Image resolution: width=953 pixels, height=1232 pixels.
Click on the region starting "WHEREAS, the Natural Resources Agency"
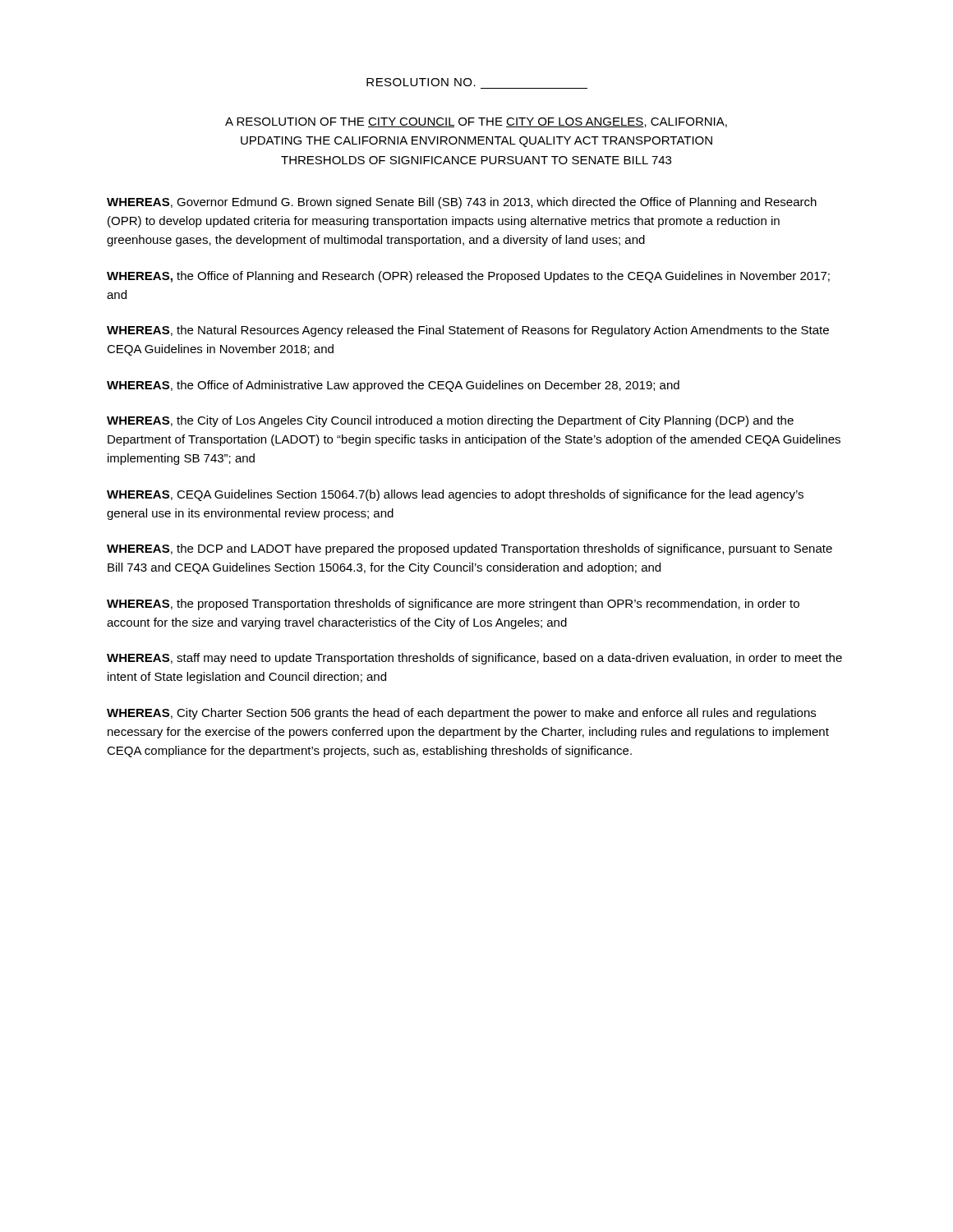point(476,339)
